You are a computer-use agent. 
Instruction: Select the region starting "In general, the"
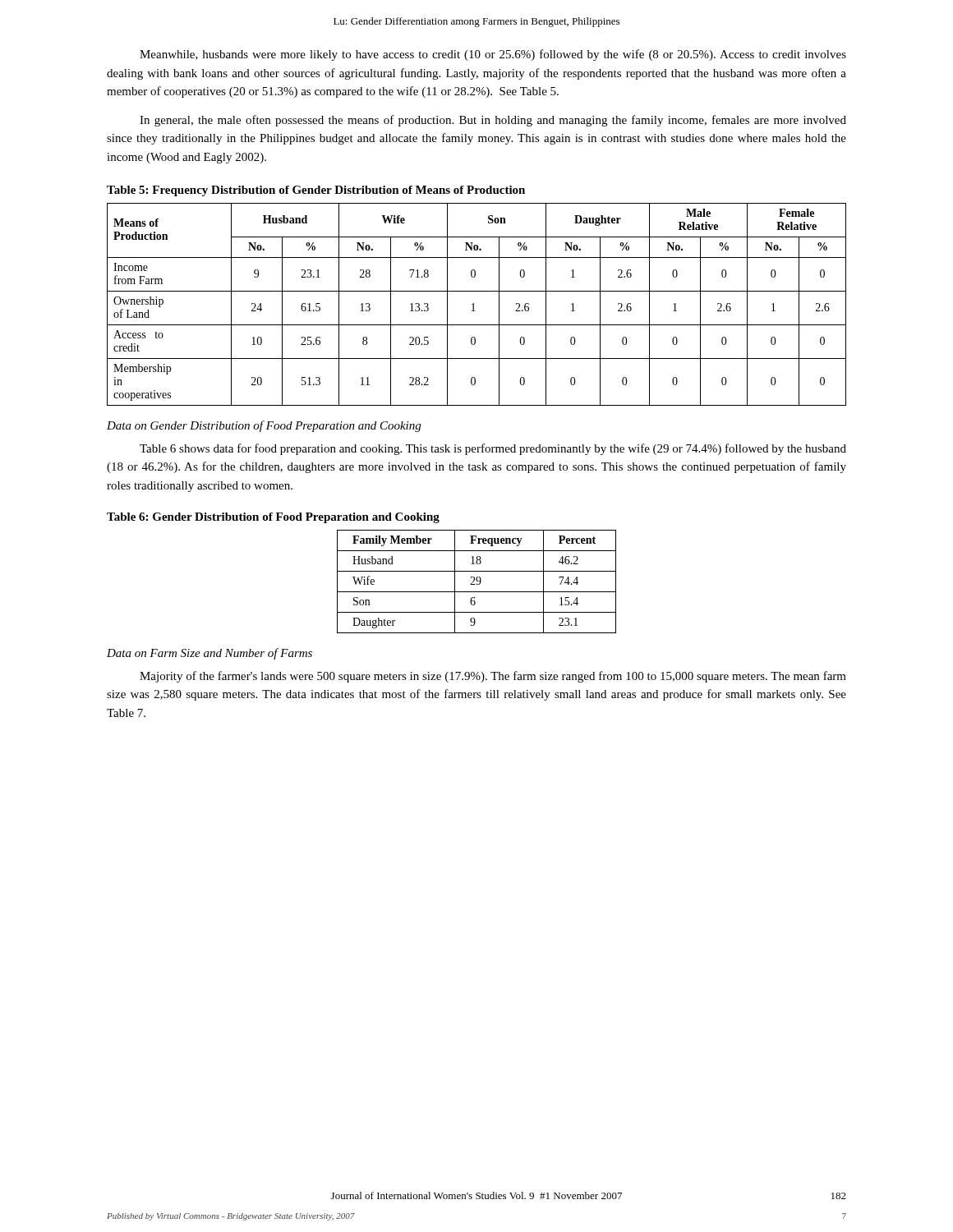pyautogui.click(x=476, y=138)
